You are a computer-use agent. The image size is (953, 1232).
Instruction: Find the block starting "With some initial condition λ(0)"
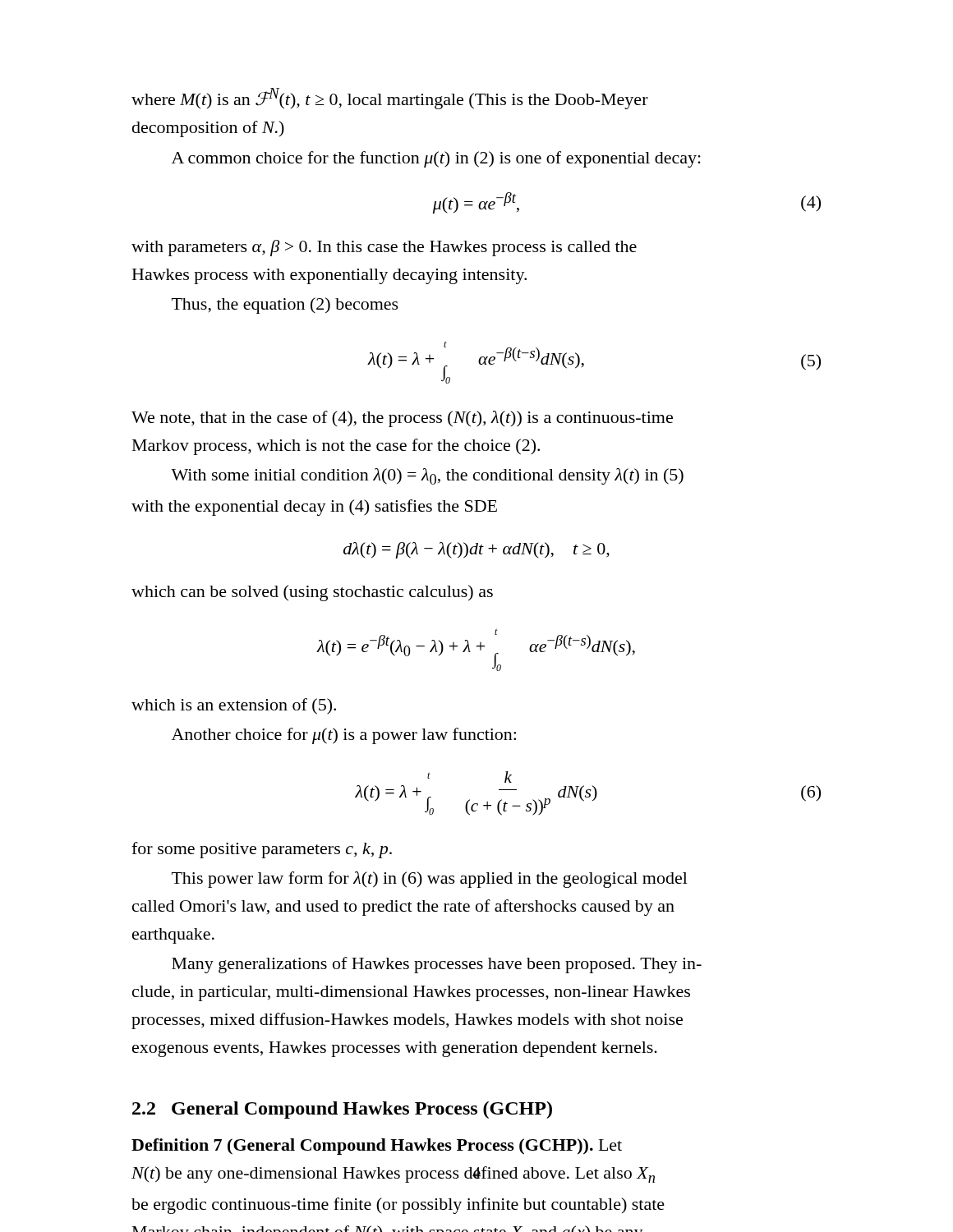[x=476, y=491]
